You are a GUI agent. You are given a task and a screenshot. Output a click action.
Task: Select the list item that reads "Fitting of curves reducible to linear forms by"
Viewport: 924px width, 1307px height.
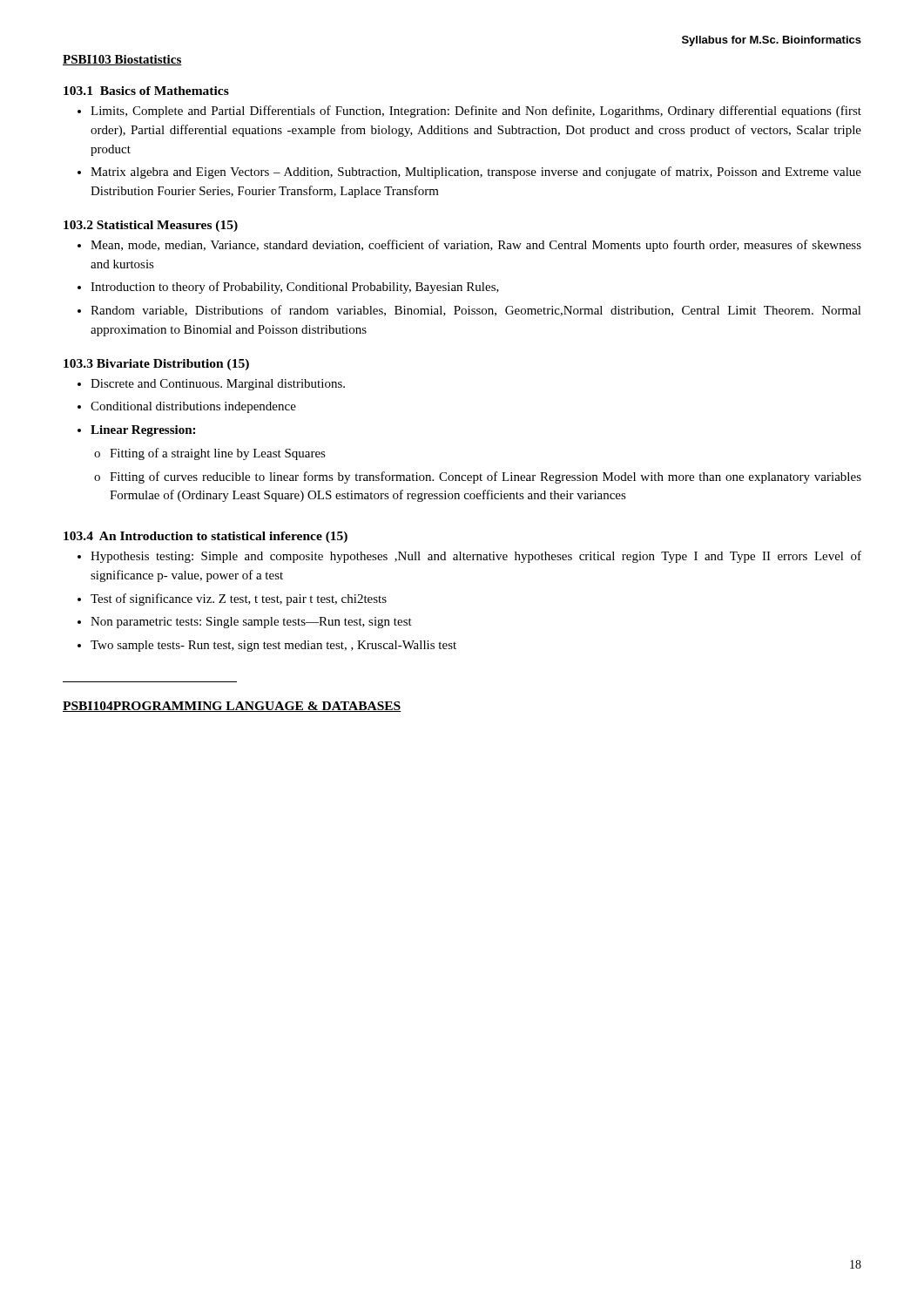(x=462, y=486)
